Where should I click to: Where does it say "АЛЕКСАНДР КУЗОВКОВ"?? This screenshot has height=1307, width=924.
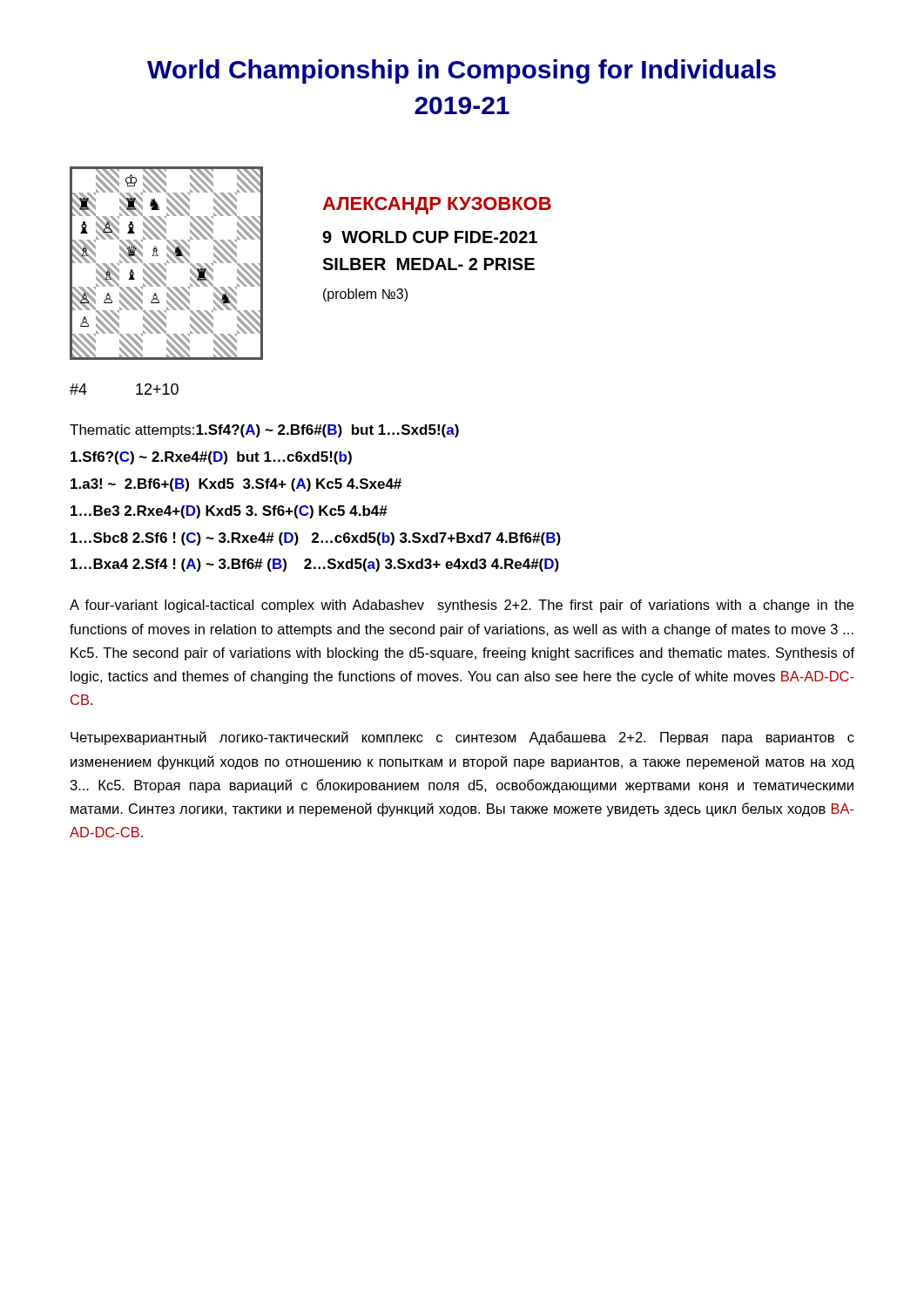pyautogui.click(x=437, y=203)
